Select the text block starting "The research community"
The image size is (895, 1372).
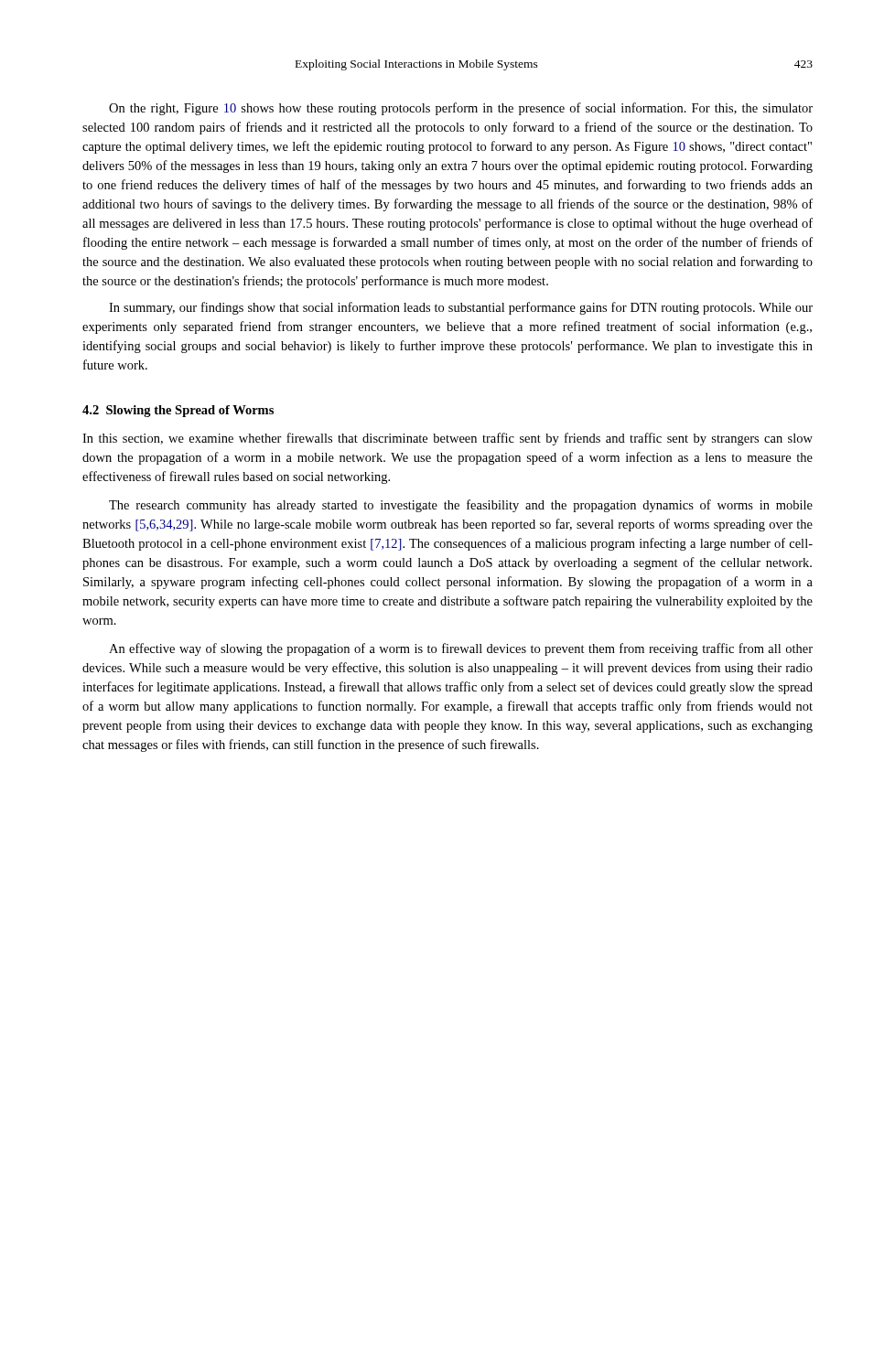coord(448,563)
